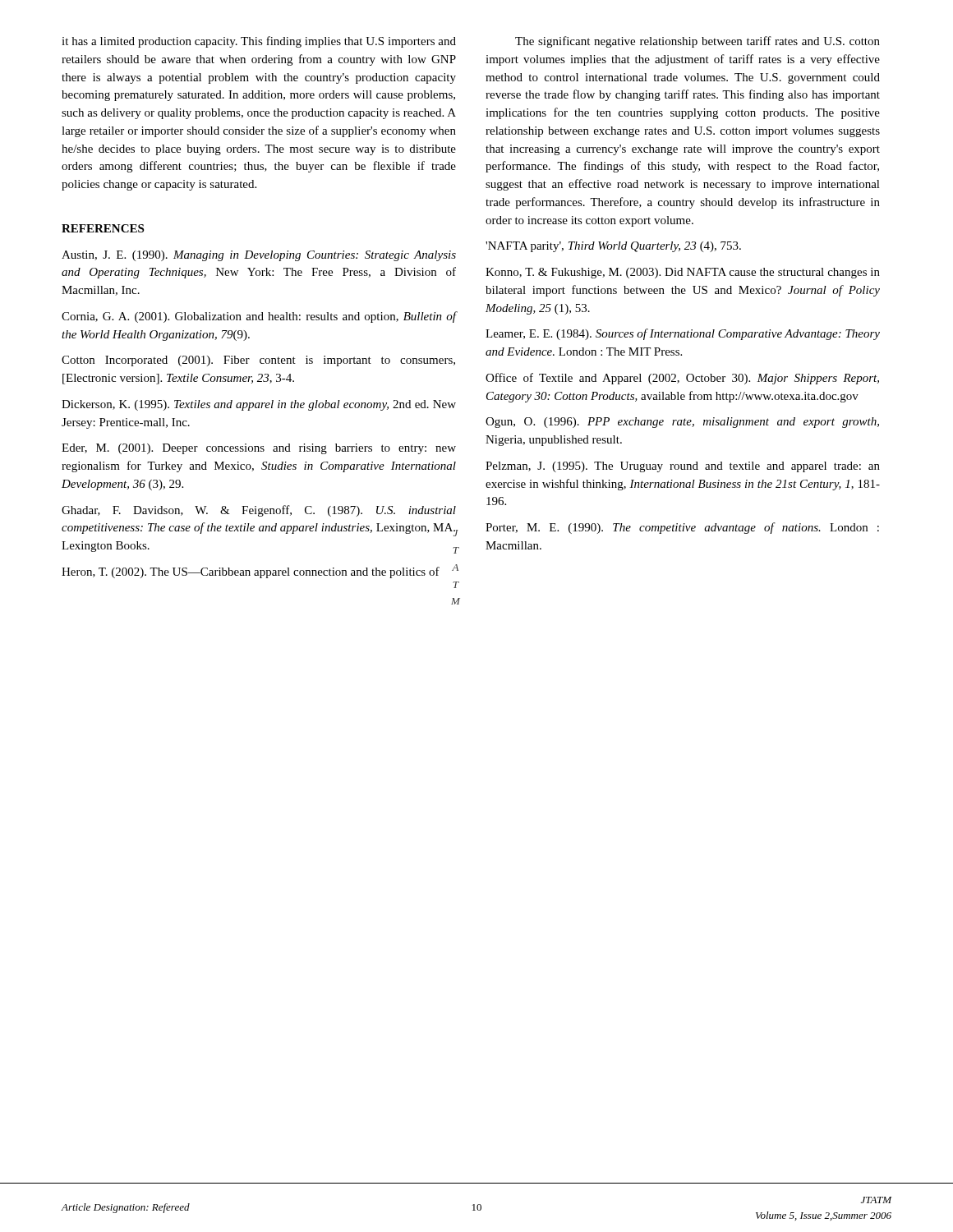Image resolution: width=953 pixels, height=1232 pixels.
Task: Where is the passage that starts "Office of Textile and Apparel (2002, October"?
Action: [683, 387]
